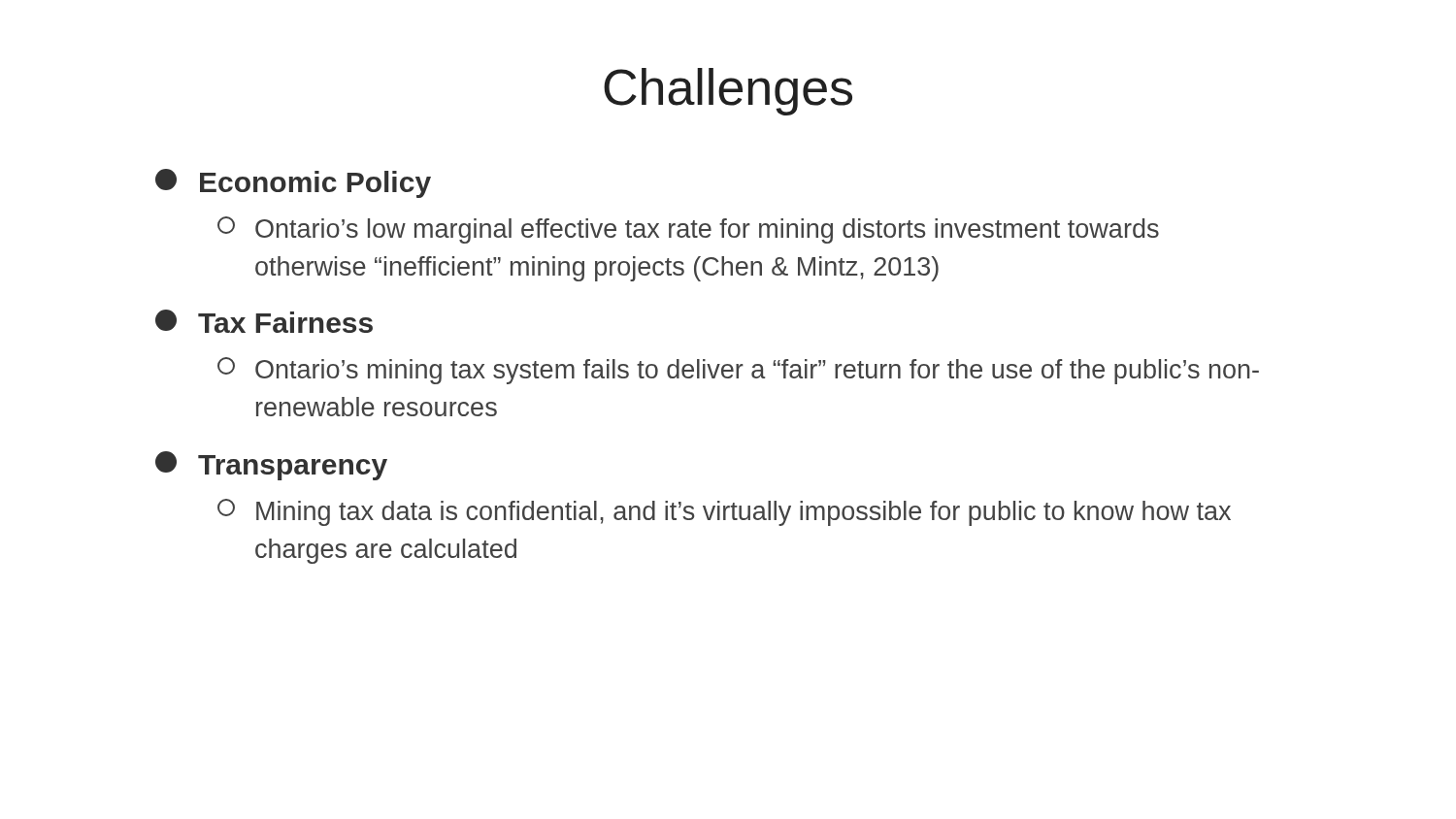
Task: Select the text starting "Ontario’s low marginal effective tax rate for mining"
Action: (x=745, y=249)
